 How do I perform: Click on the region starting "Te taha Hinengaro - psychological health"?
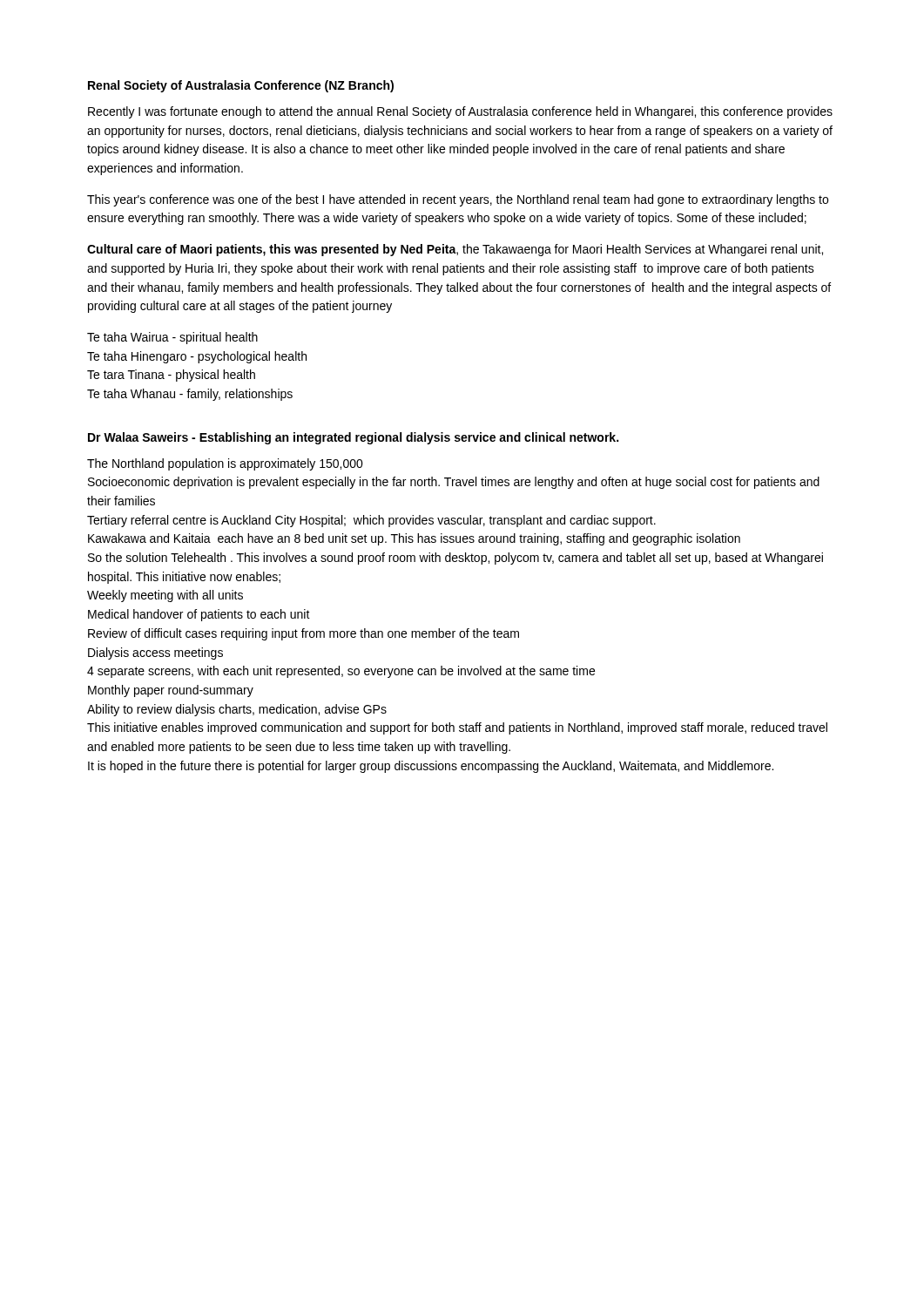tap(197, 356)
